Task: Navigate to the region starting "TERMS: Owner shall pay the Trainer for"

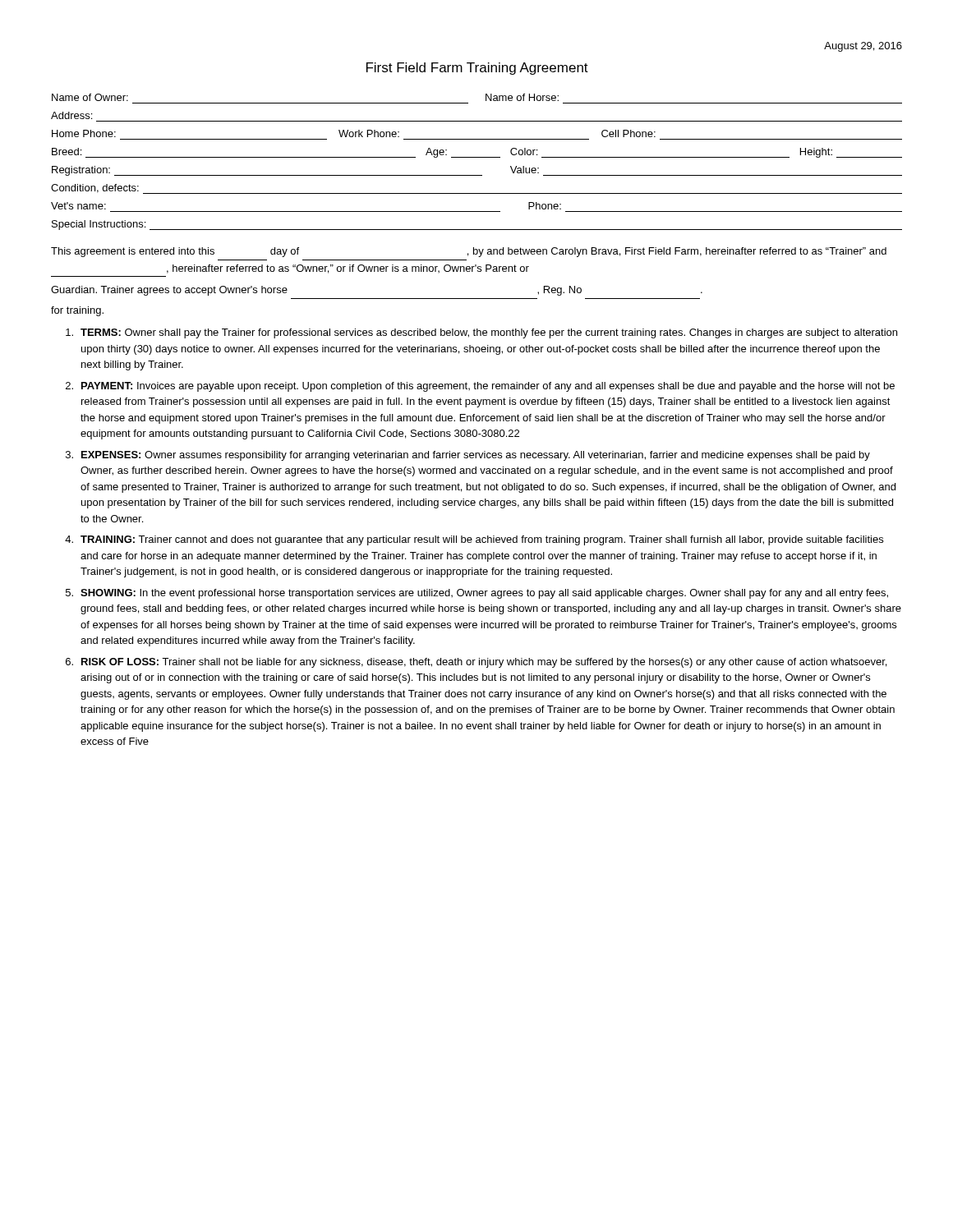Action: pos(476,348)
